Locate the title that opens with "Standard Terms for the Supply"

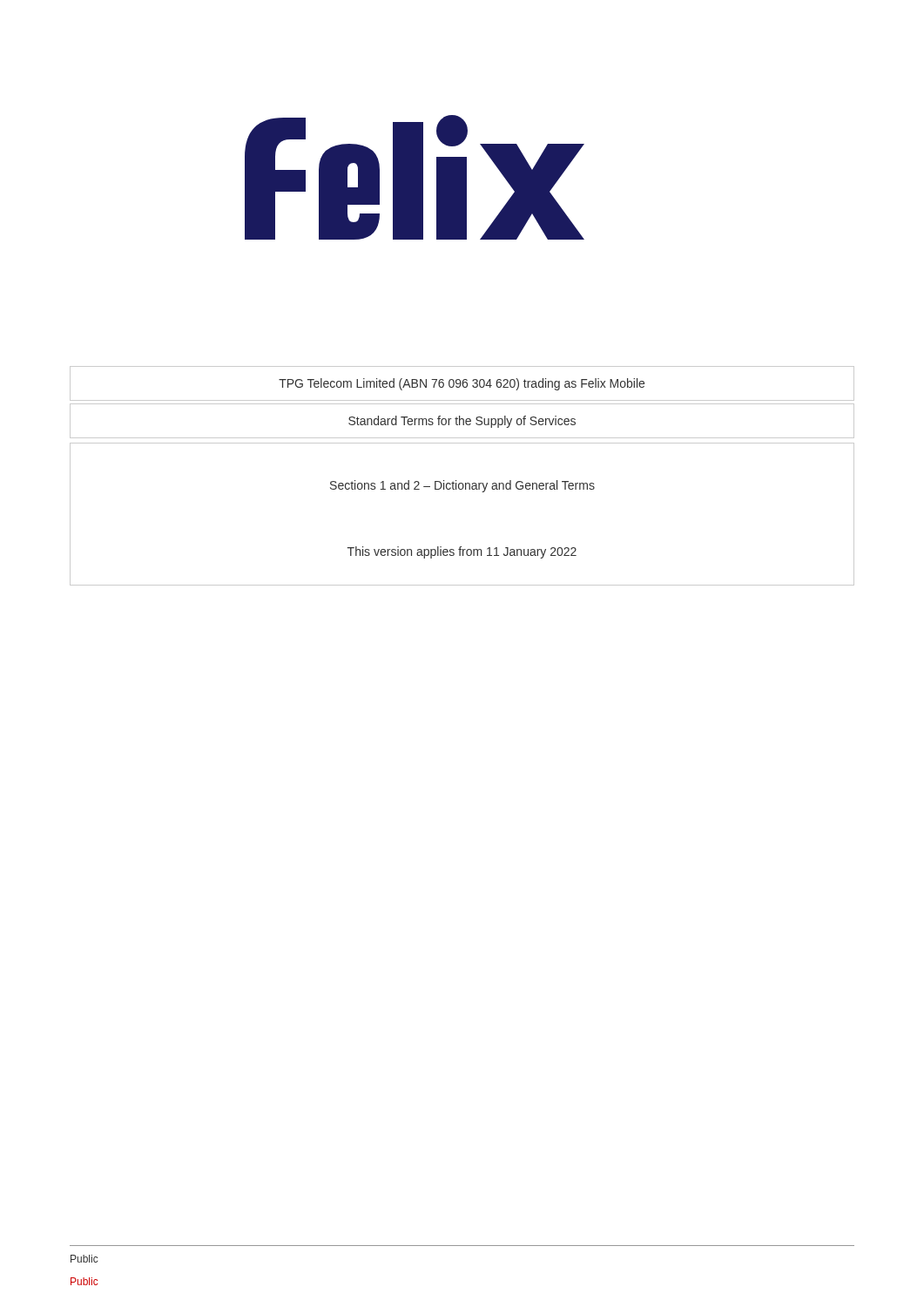pyautogui.click(x=462, y=421)
